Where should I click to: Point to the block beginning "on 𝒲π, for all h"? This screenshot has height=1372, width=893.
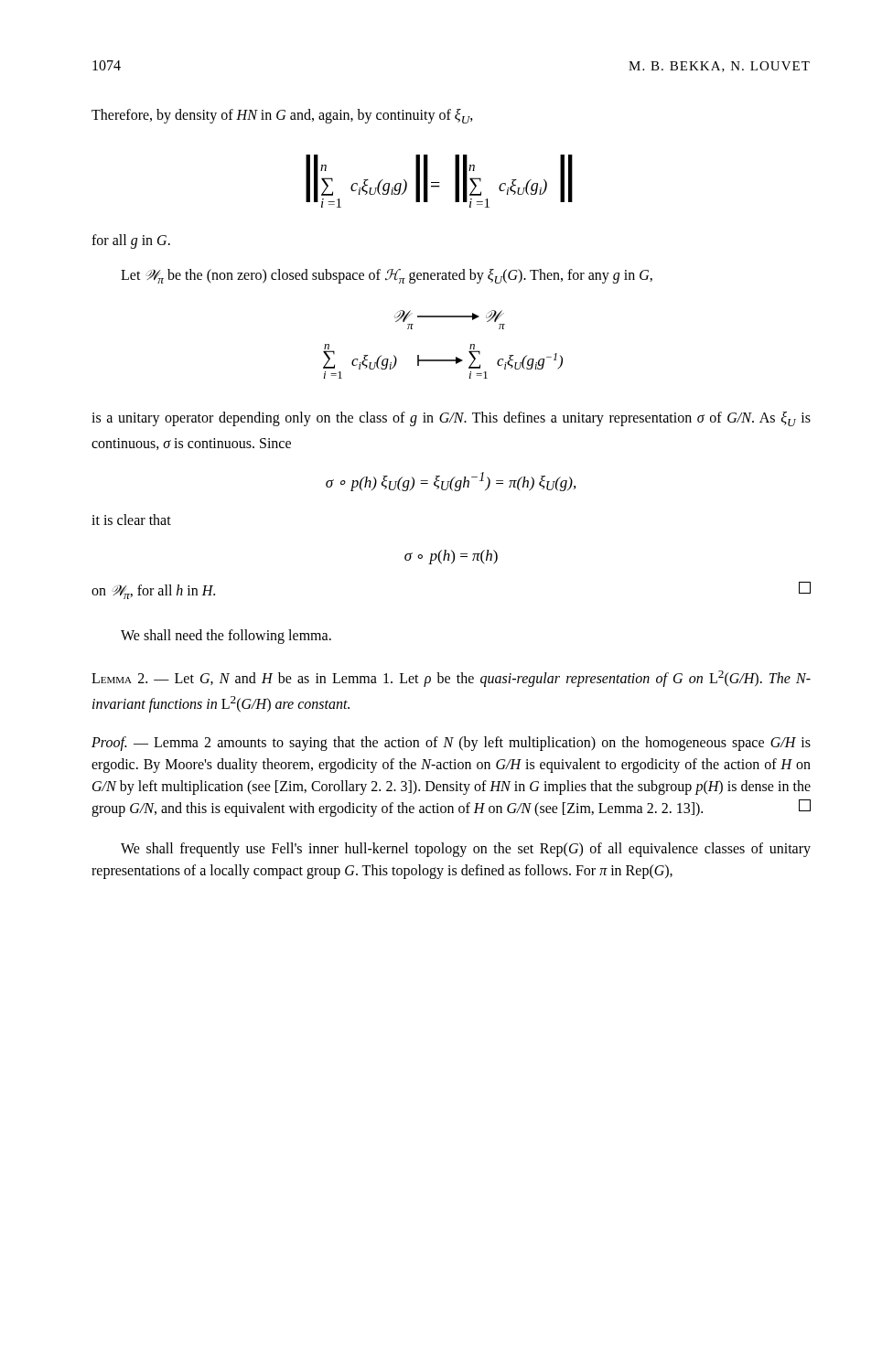click(144, 590)
